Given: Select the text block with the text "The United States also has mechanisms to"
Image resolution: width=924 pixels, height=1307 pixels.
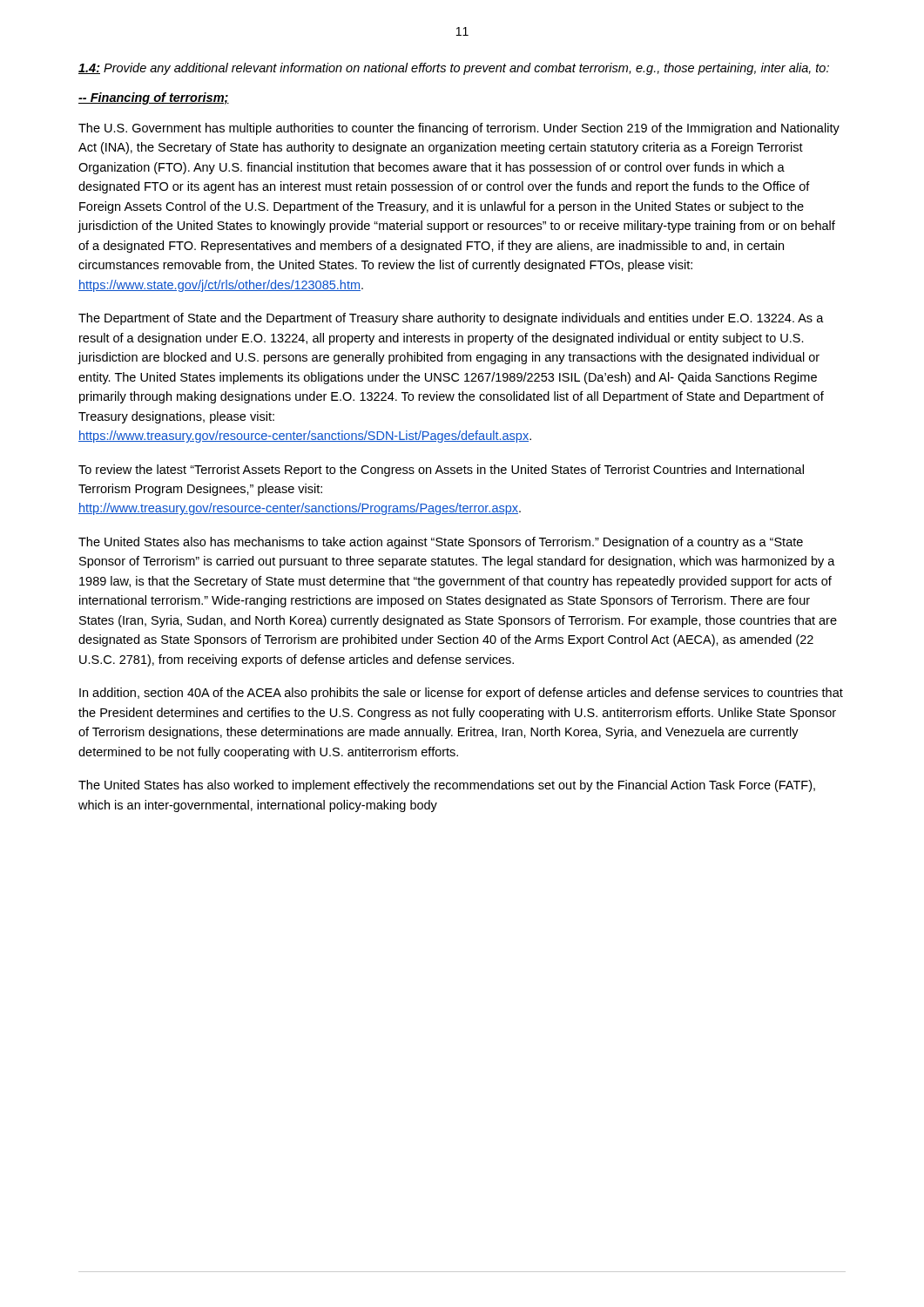Looking at the screenshot, I should [458, 601].
